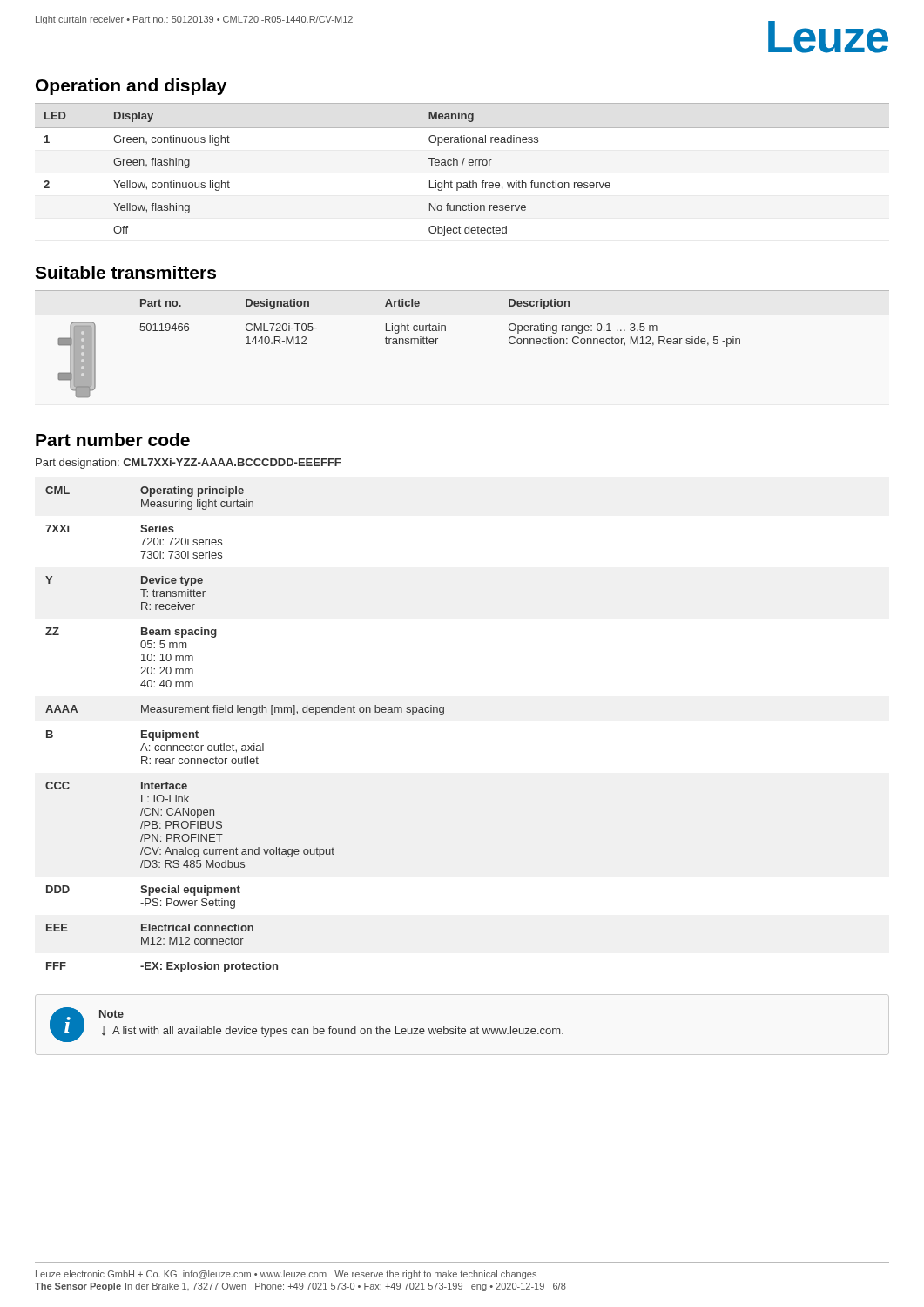Click on the text block starting "Operation and display"

click(131, 85)
